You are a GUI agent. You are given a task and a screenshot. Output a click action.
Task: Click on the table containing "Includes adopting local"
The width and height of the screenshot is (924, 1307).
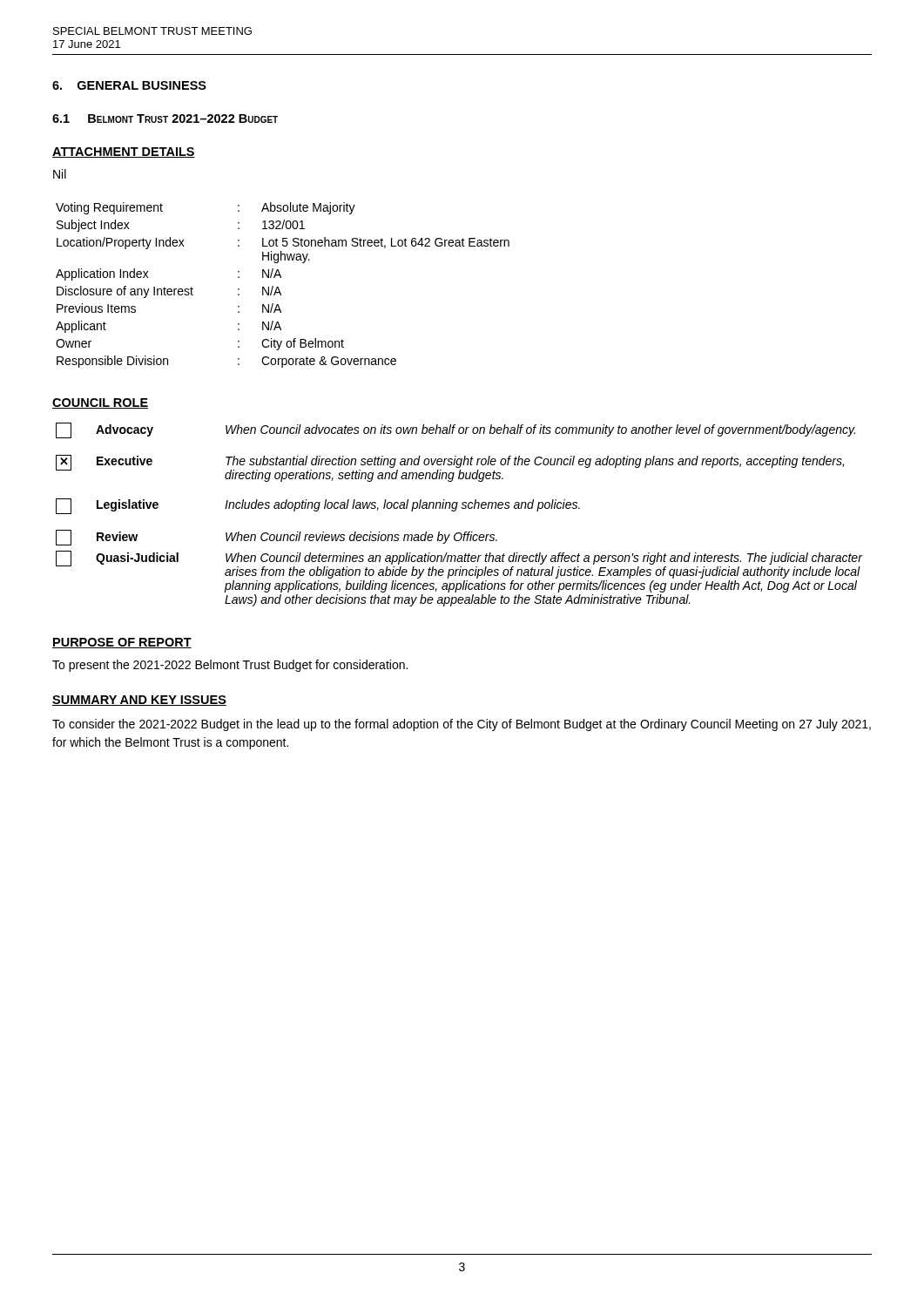pyautogui.click(x=462, y=514)
